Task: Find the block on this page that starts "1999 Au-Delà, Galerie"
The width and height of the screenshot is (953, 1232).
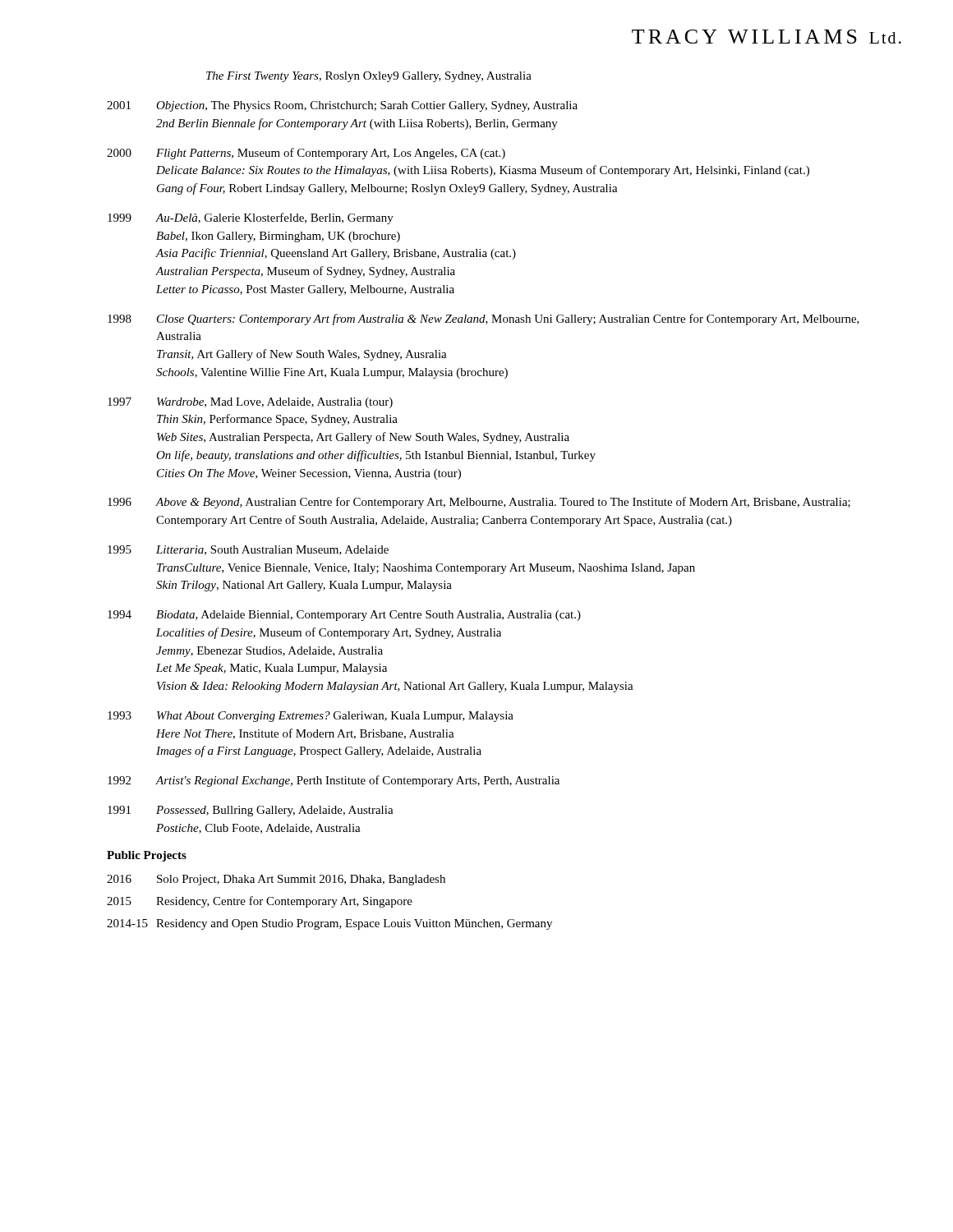Action: 505,254
